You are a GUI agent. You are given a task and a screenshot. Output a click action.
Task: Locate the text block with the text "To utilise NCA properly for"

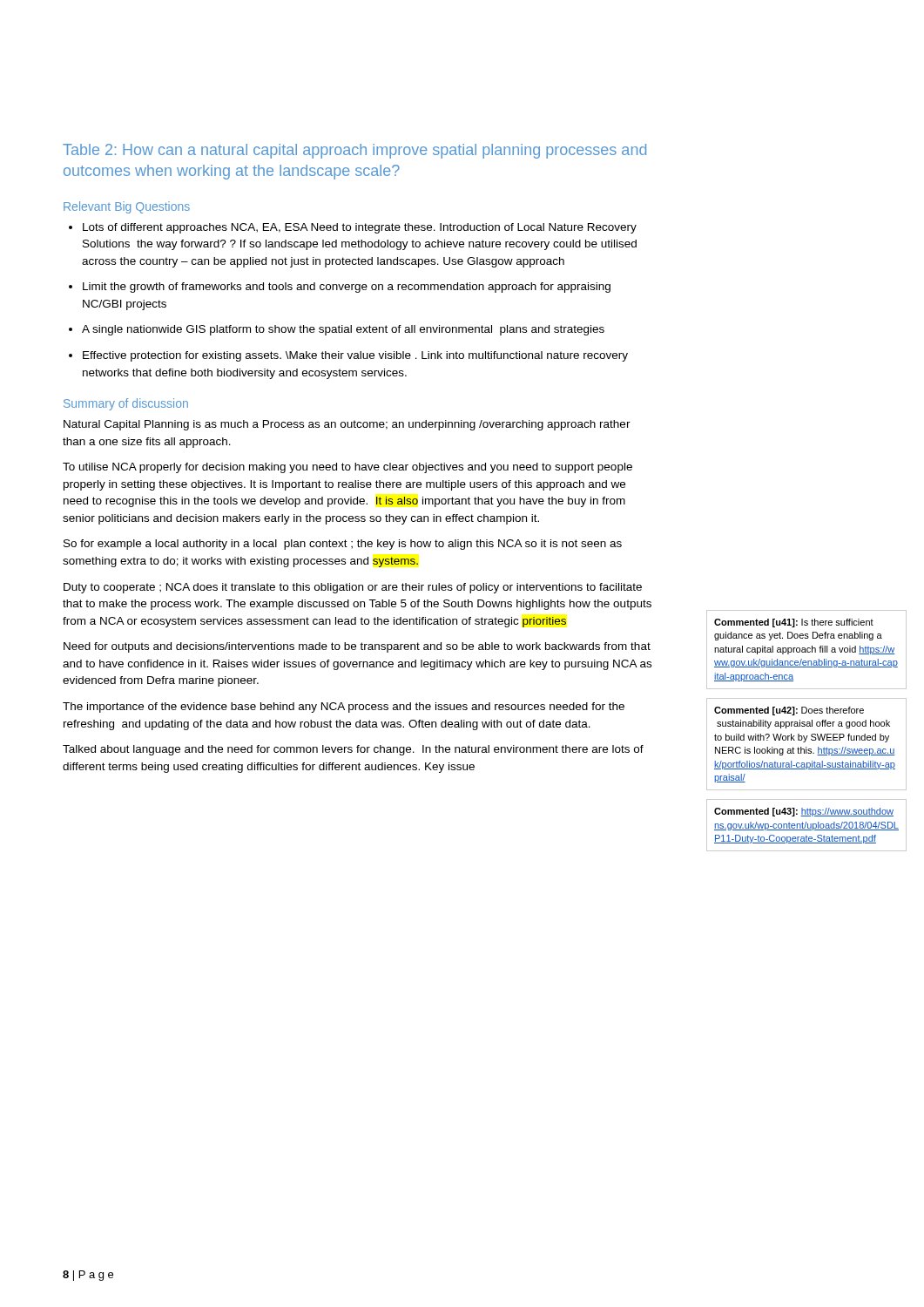click(359, 493)
